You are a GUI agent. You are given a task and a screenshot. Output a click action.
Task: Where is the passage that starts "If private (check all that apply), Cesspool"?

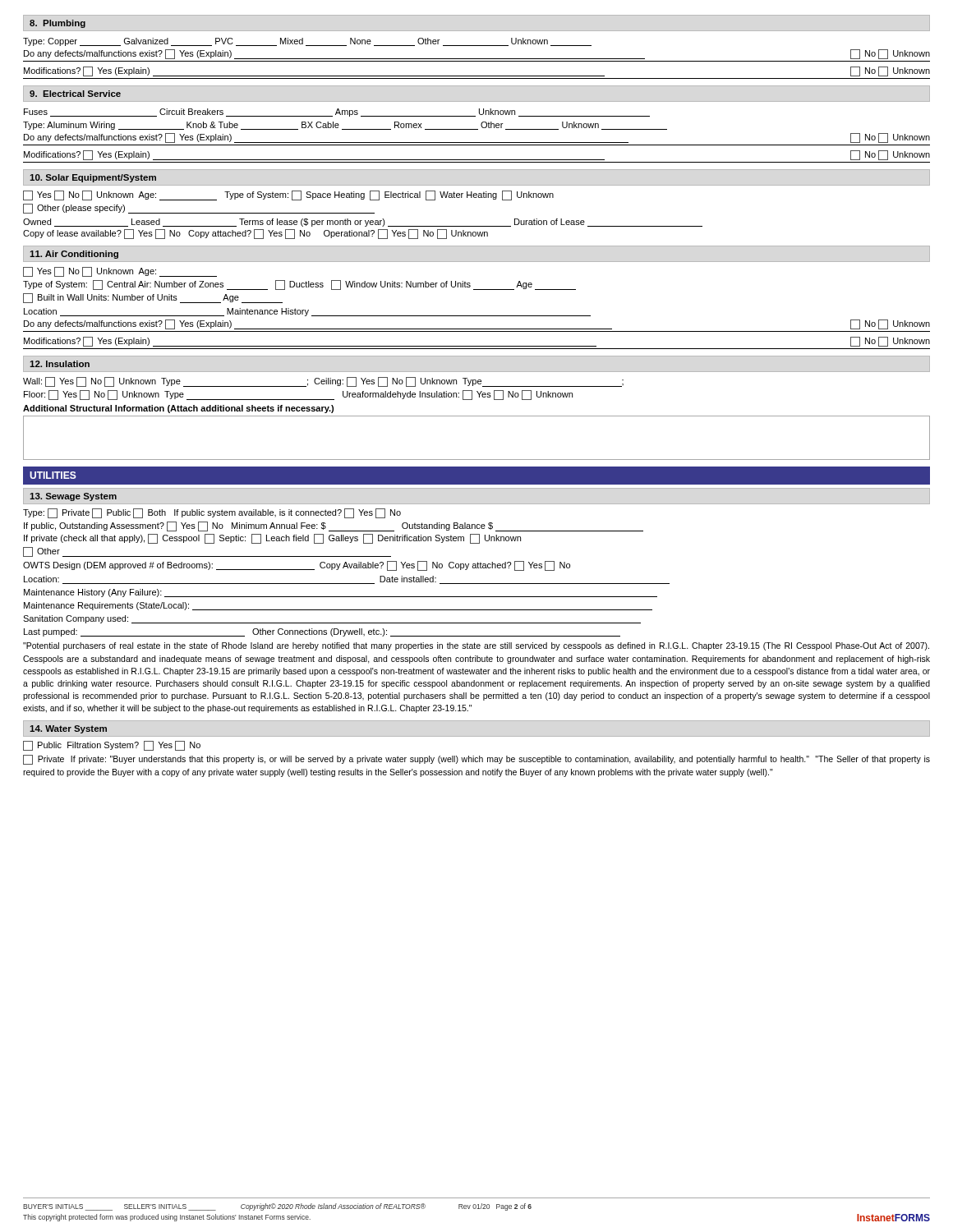(x=272, y=539)
